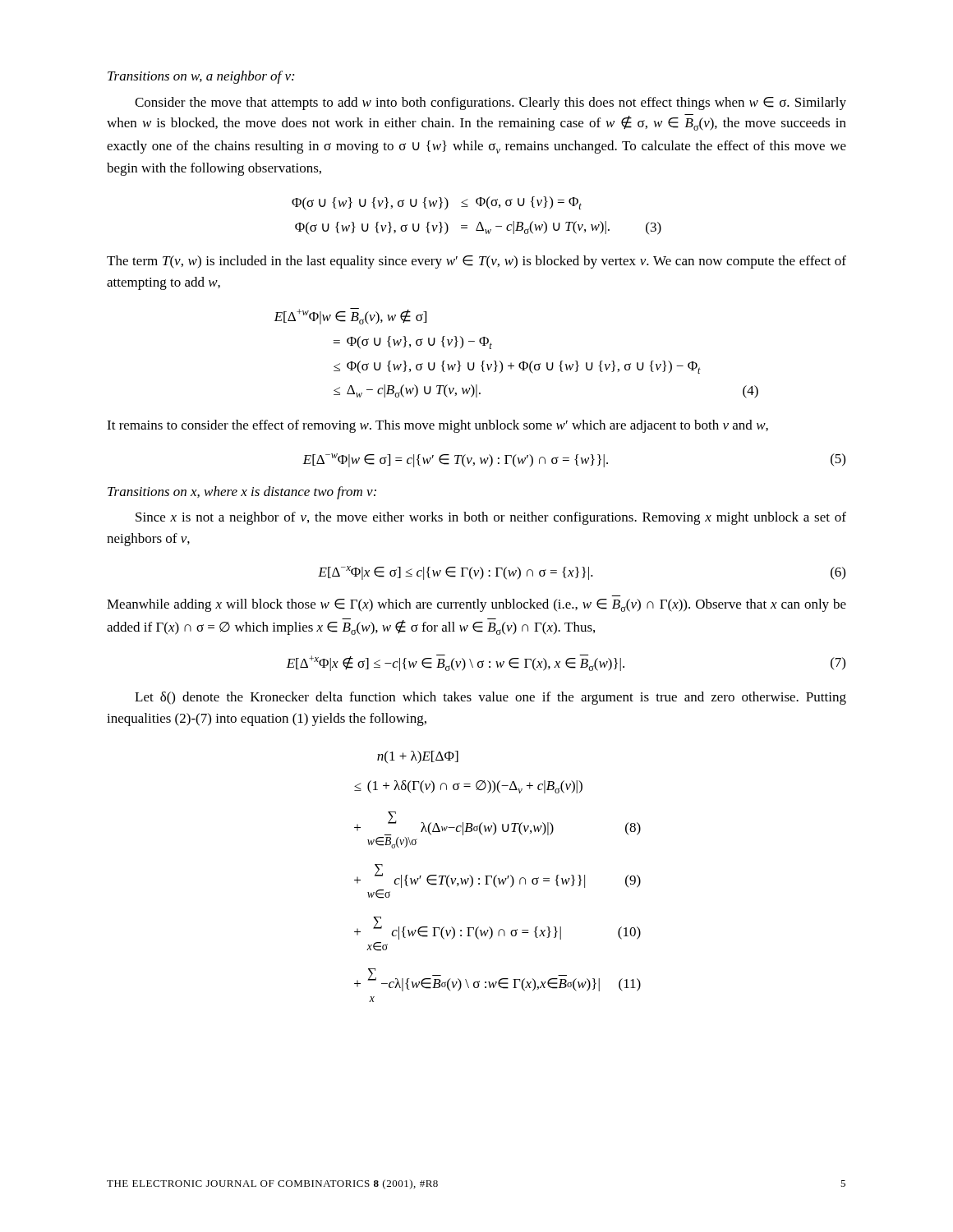Select the passage starting "n(1 + λ)E[ΔΦ] ≤ (1 + λδ(Γ(v) ∩"

476,876
